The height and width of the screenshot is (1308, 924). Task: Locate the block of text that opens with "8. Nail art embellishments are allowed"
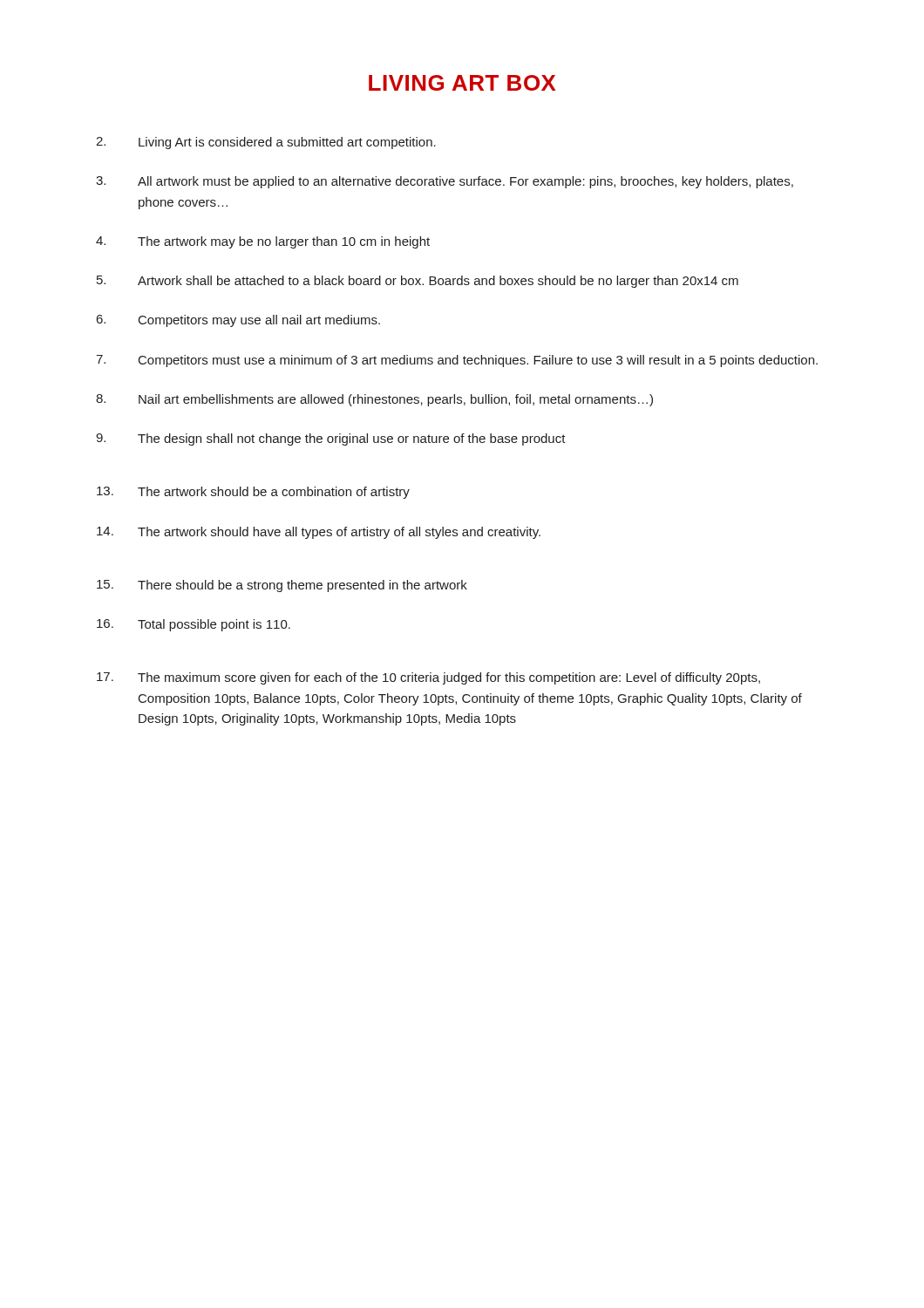[375, 399]
